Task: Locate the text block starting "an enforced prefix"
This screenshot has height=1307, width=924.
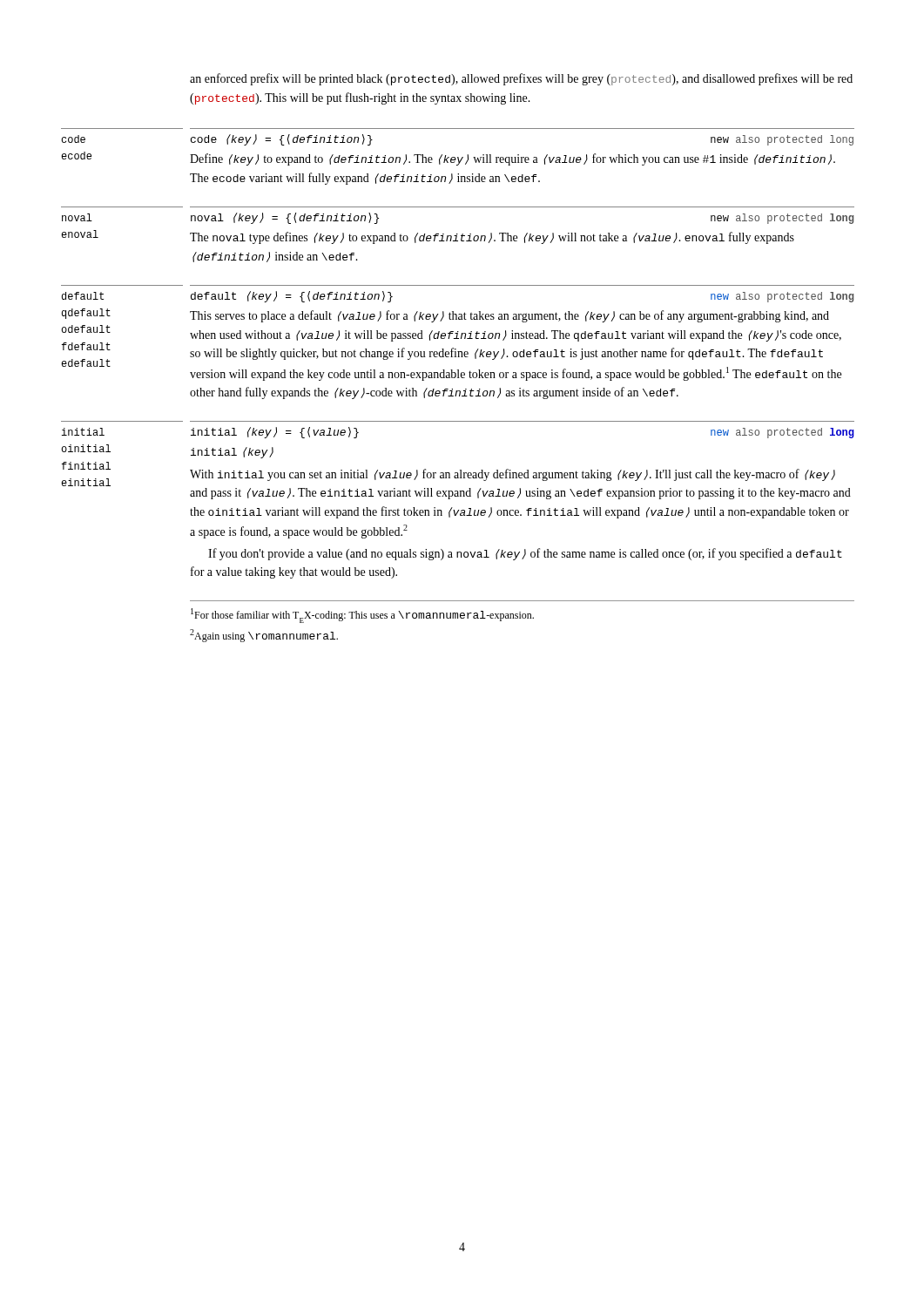Action: [x=521, y=89]
